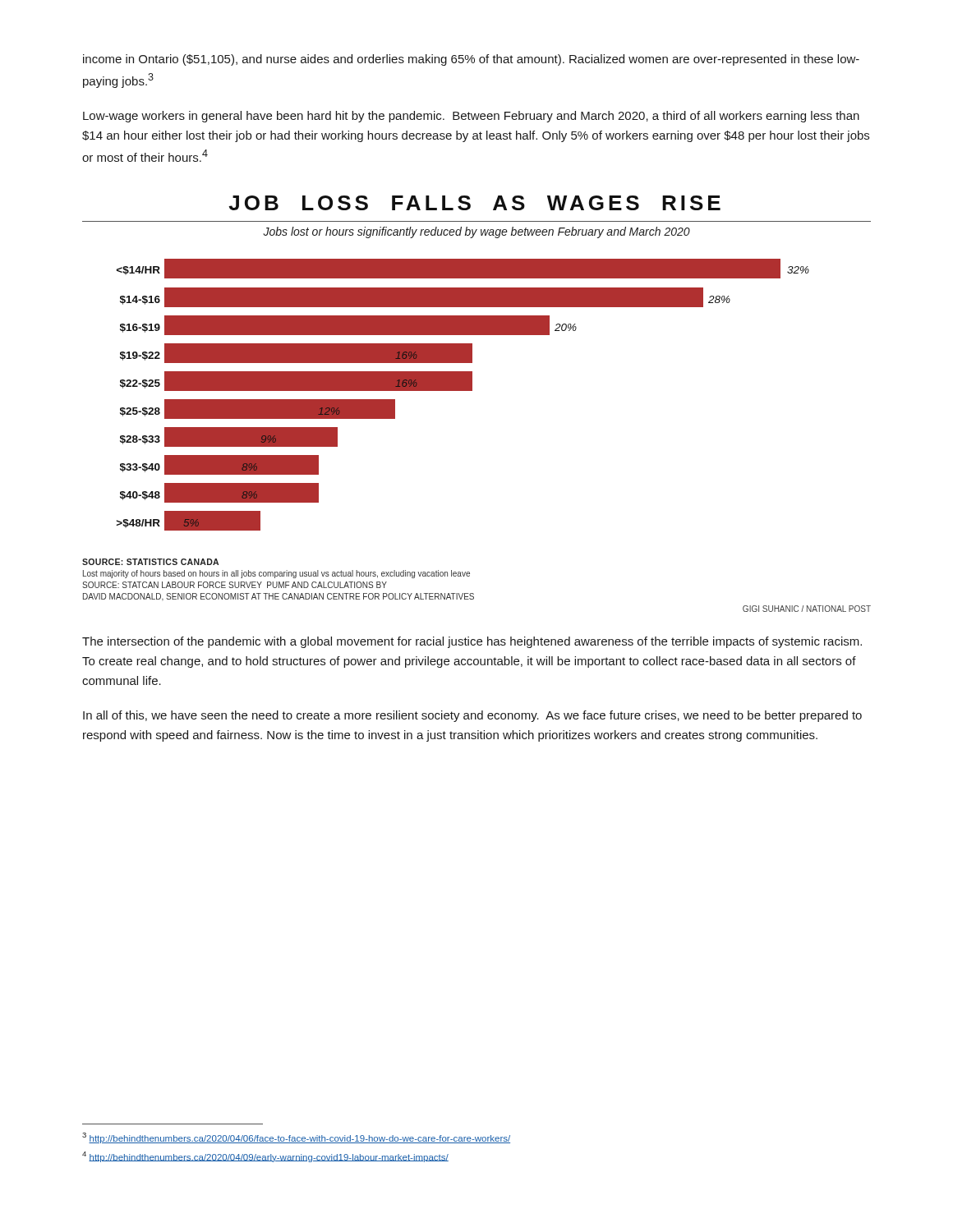The height and width of the screenshot is (1232, 953).
Task: Find the block starting "The intersection of the"
Action: coord(473,661)
